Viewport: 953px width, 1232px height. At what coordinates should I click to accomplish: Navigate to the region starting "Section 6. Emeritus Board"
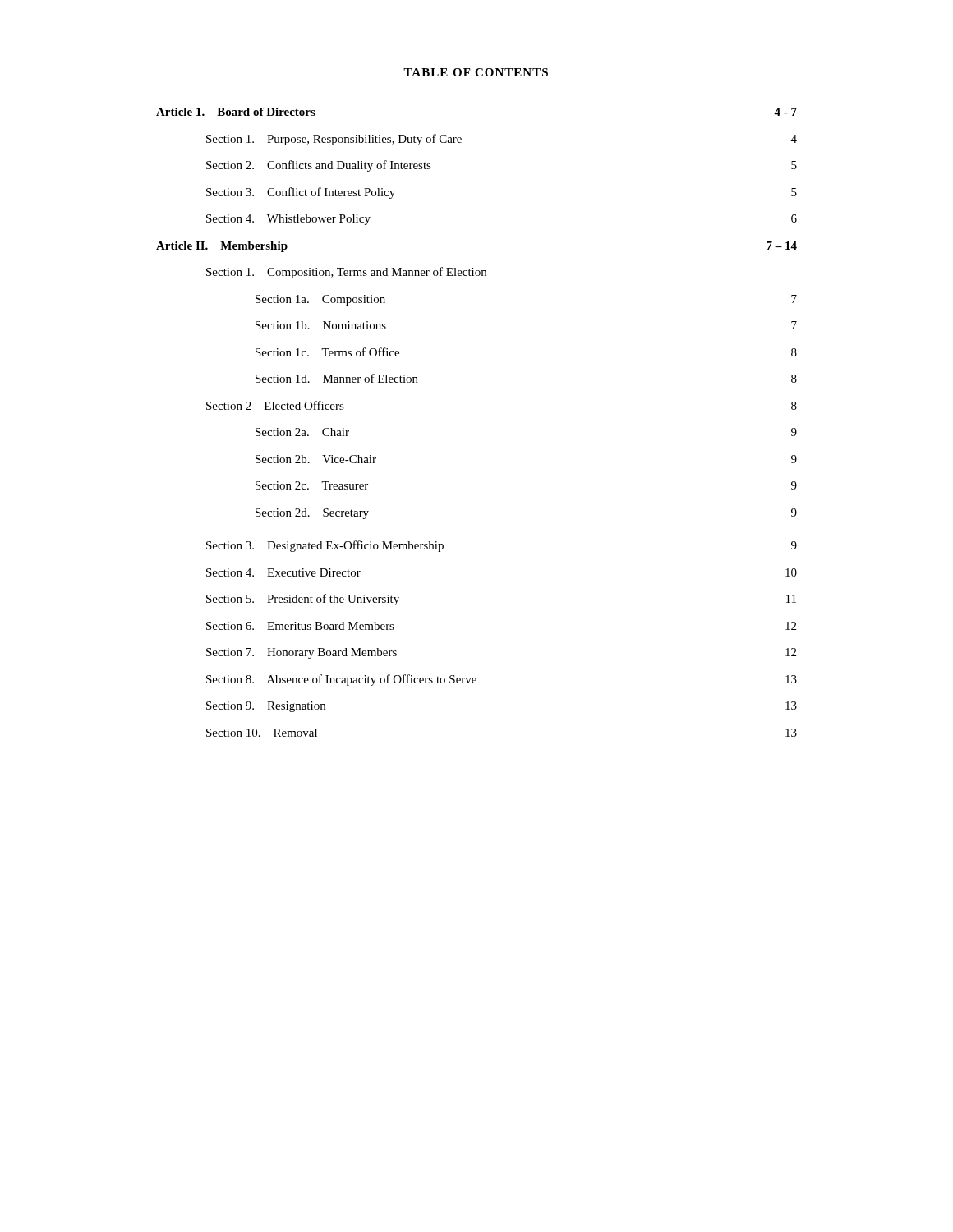229,625
